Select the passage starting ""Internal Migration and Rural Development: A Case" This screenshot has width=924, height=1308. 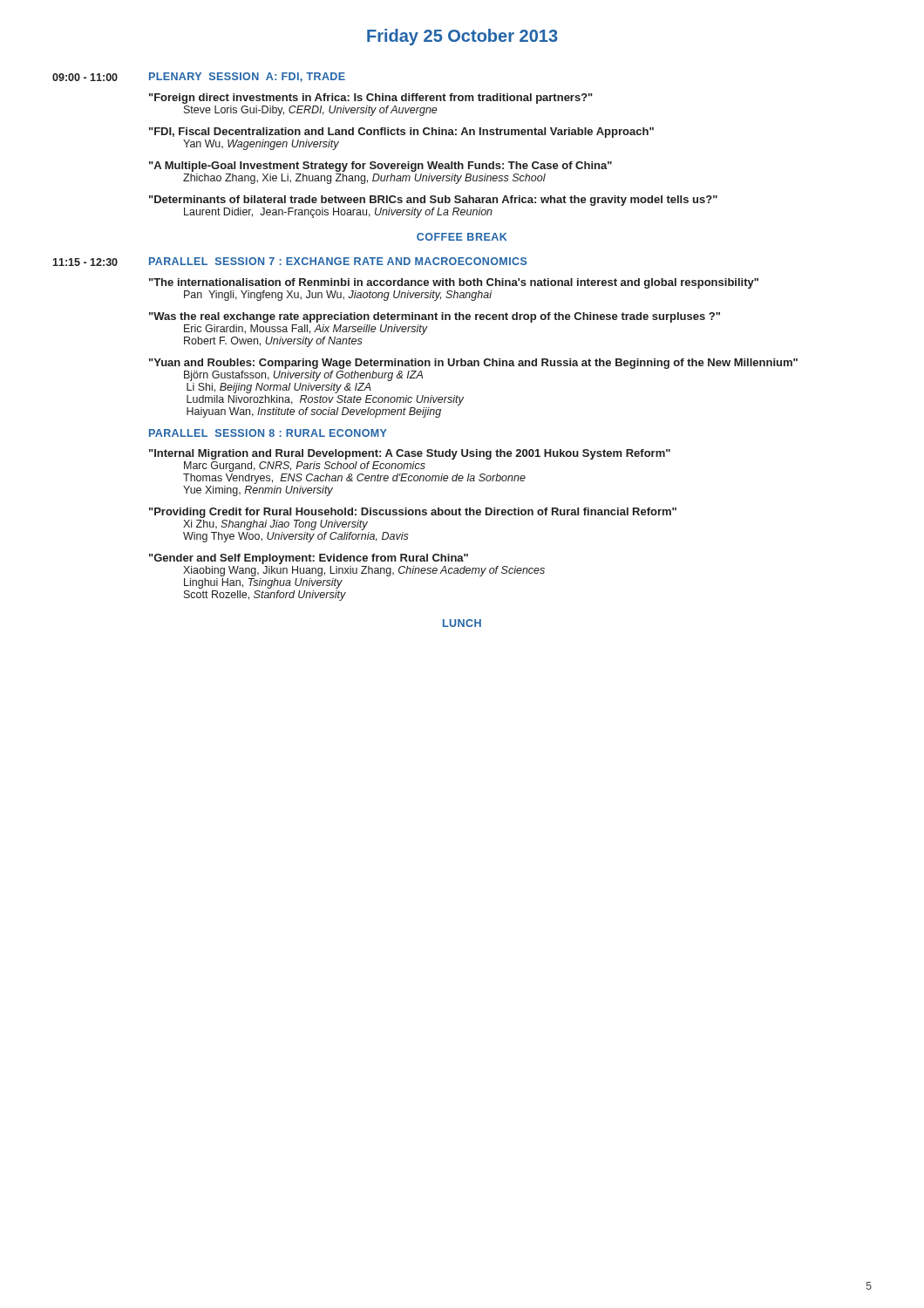(510, 471)
